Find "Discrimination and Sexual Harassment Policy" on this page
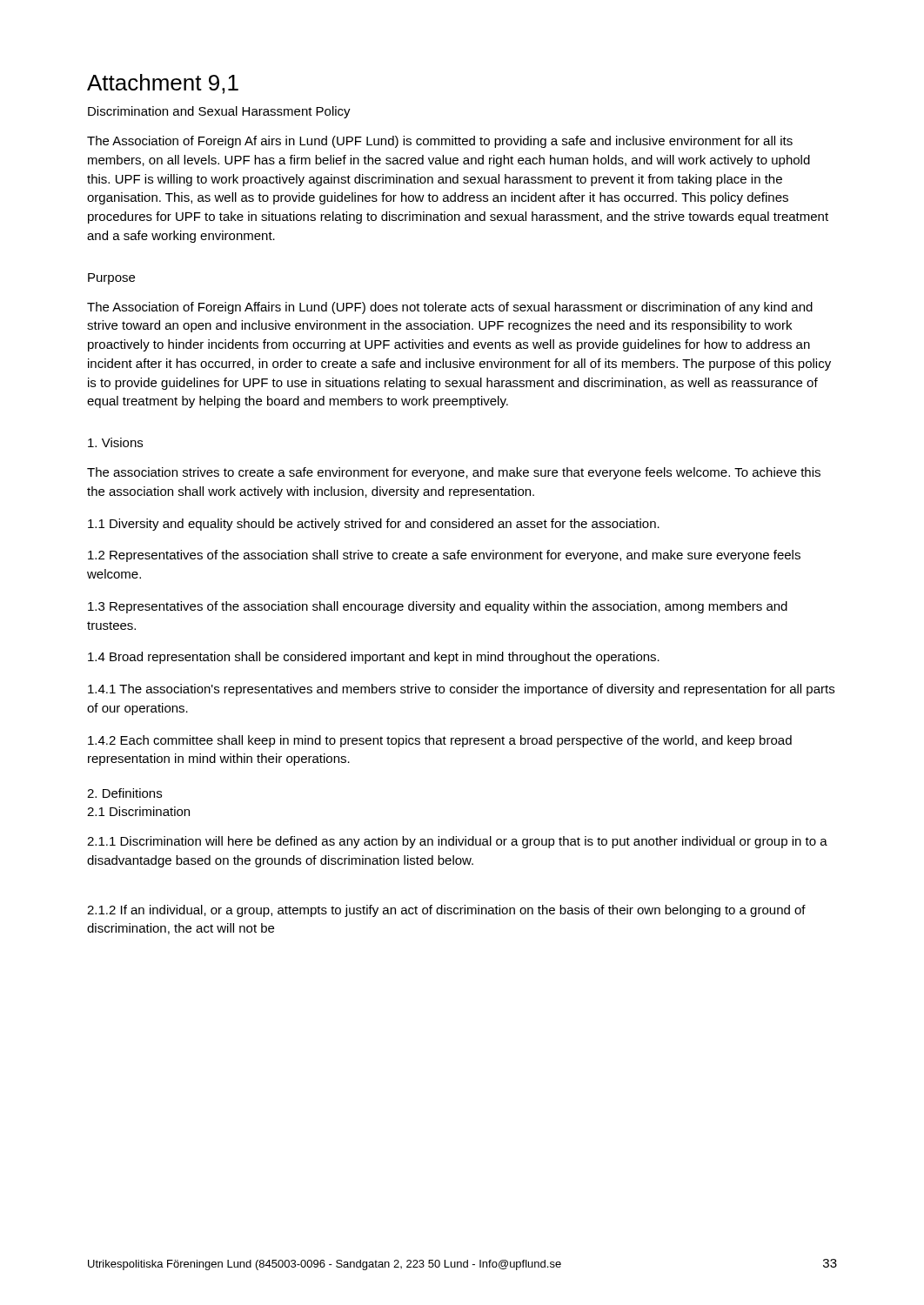 tap(219, 112)
